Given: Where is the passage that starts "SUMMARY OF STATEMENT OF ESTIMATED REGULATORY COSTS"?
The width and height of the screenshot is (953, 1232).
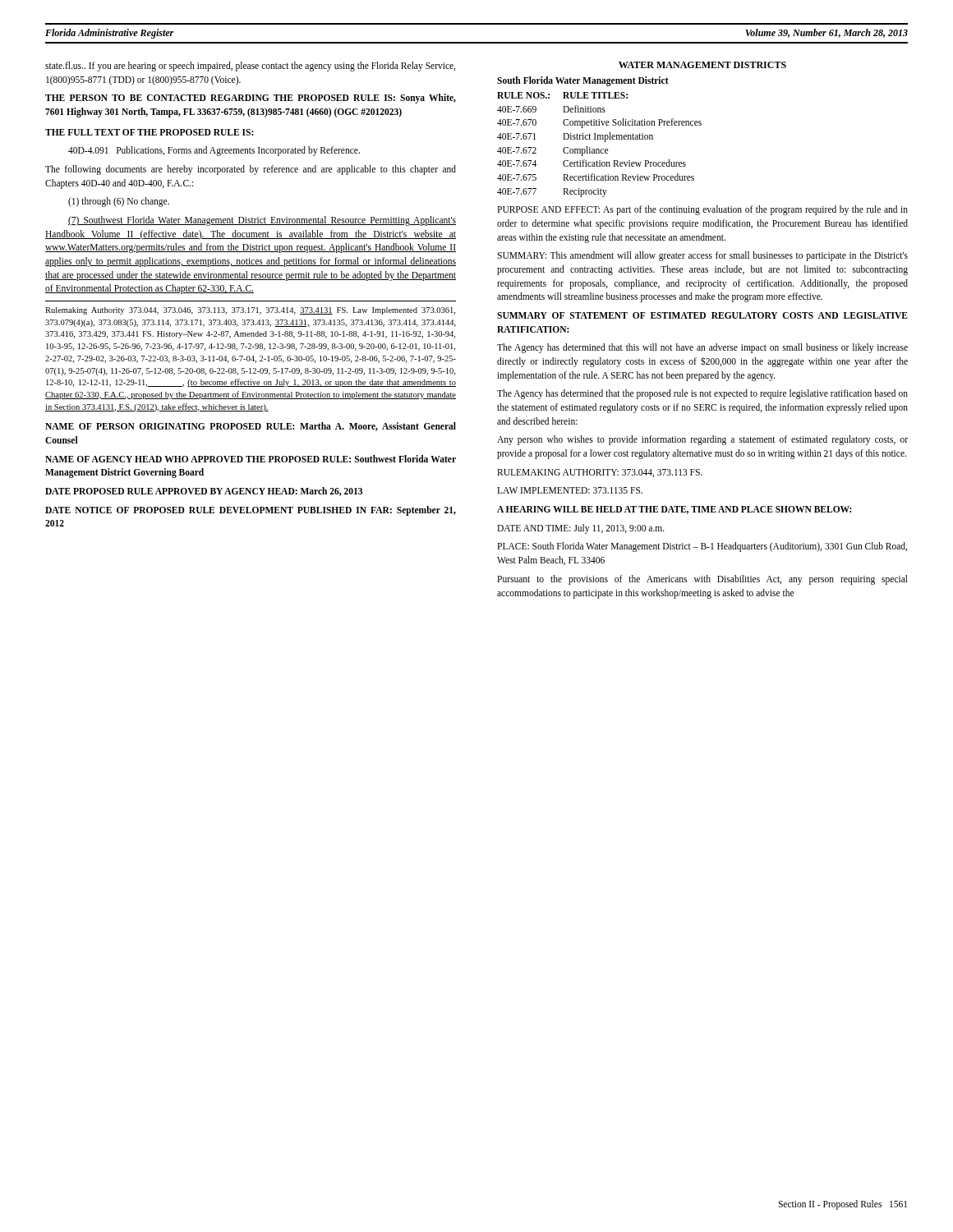Looking at the screenshot, I should (x=702, y=322).
